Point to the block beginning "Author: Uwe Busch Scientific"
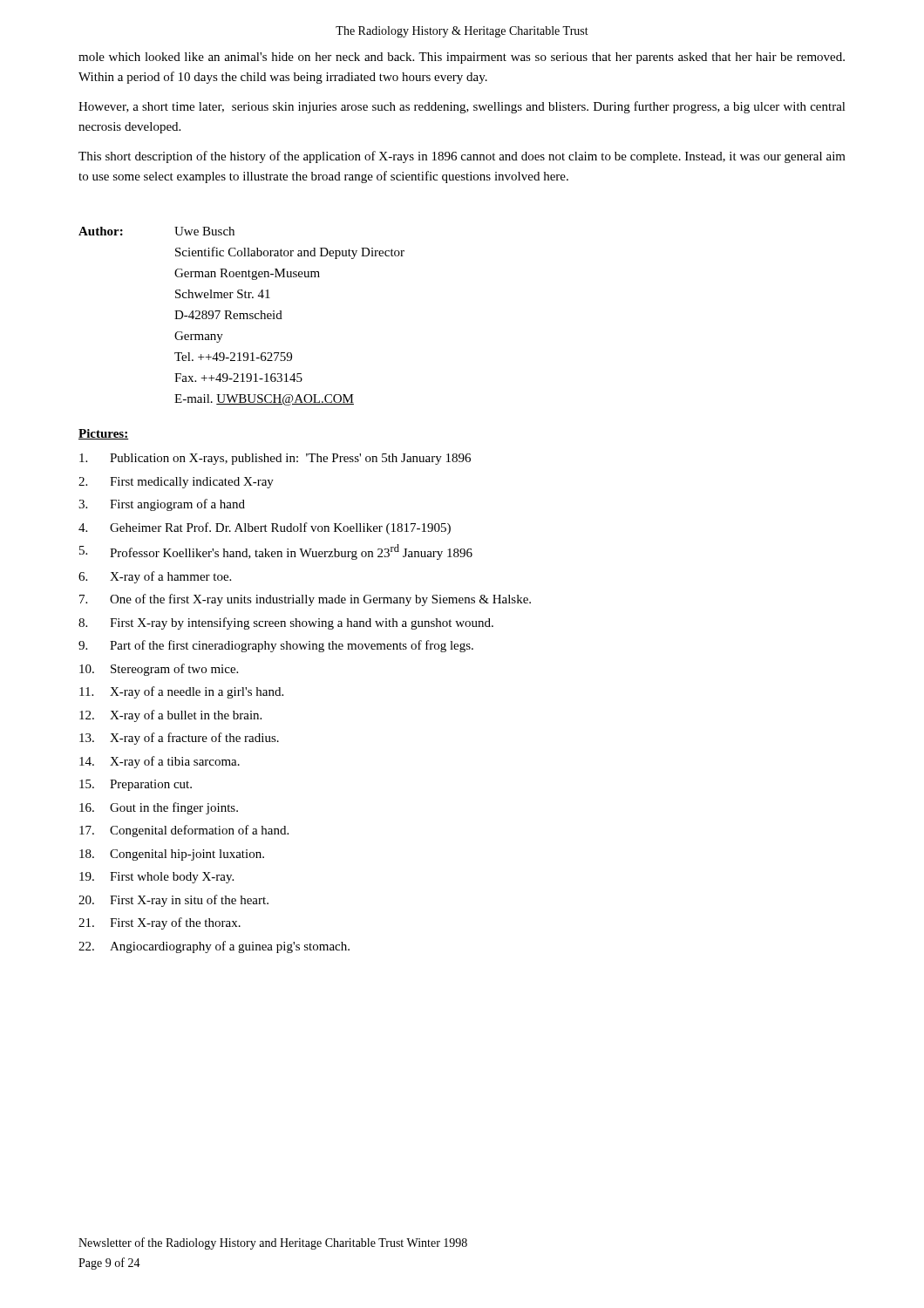The width and height of the screenshot is (924, 1308). pyautogui.click(x=241, y=315)
